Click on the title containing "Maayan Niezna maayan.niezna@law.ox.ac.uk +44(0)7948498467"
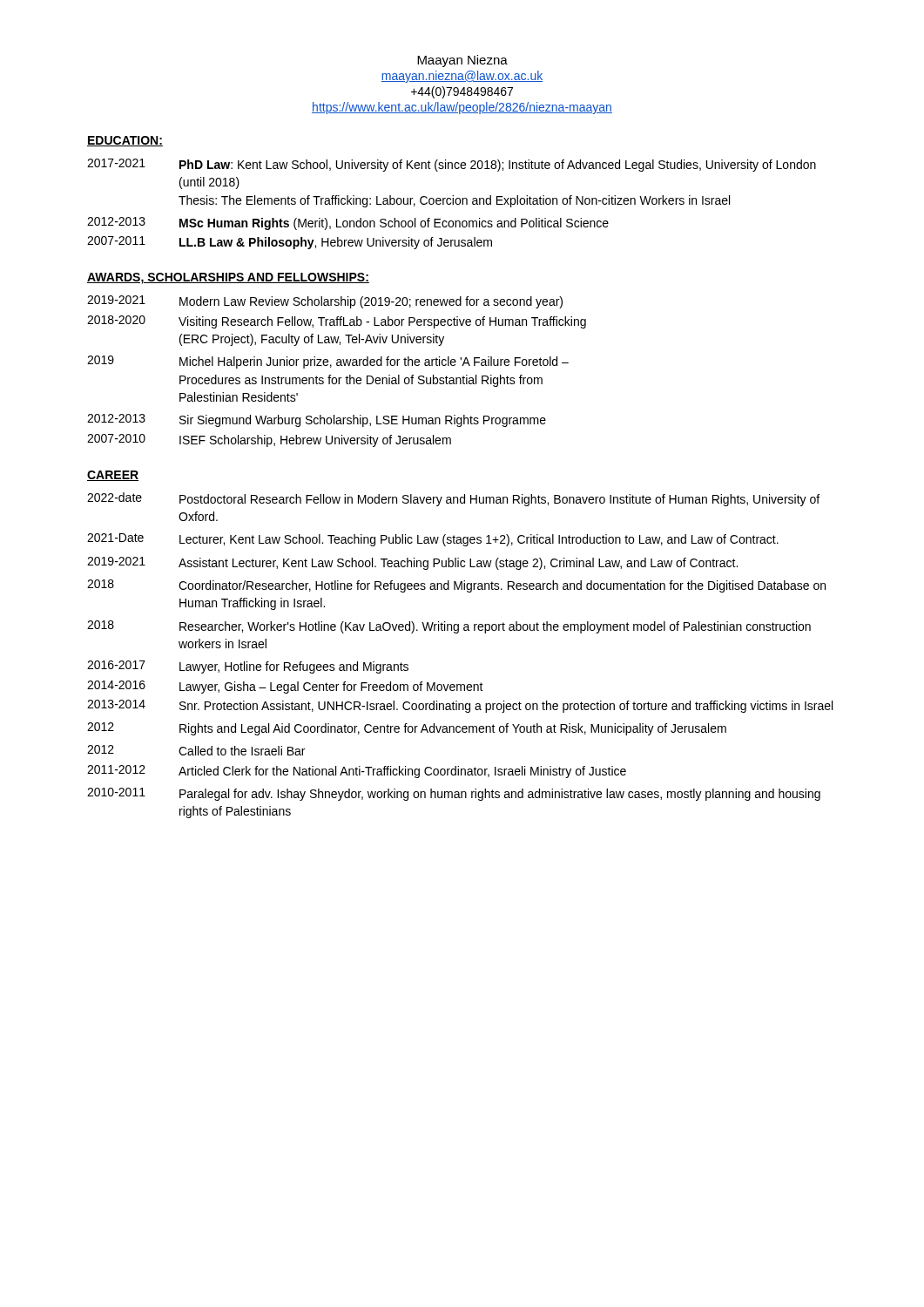Viewport: 924px width, 1307px height. 462,83
